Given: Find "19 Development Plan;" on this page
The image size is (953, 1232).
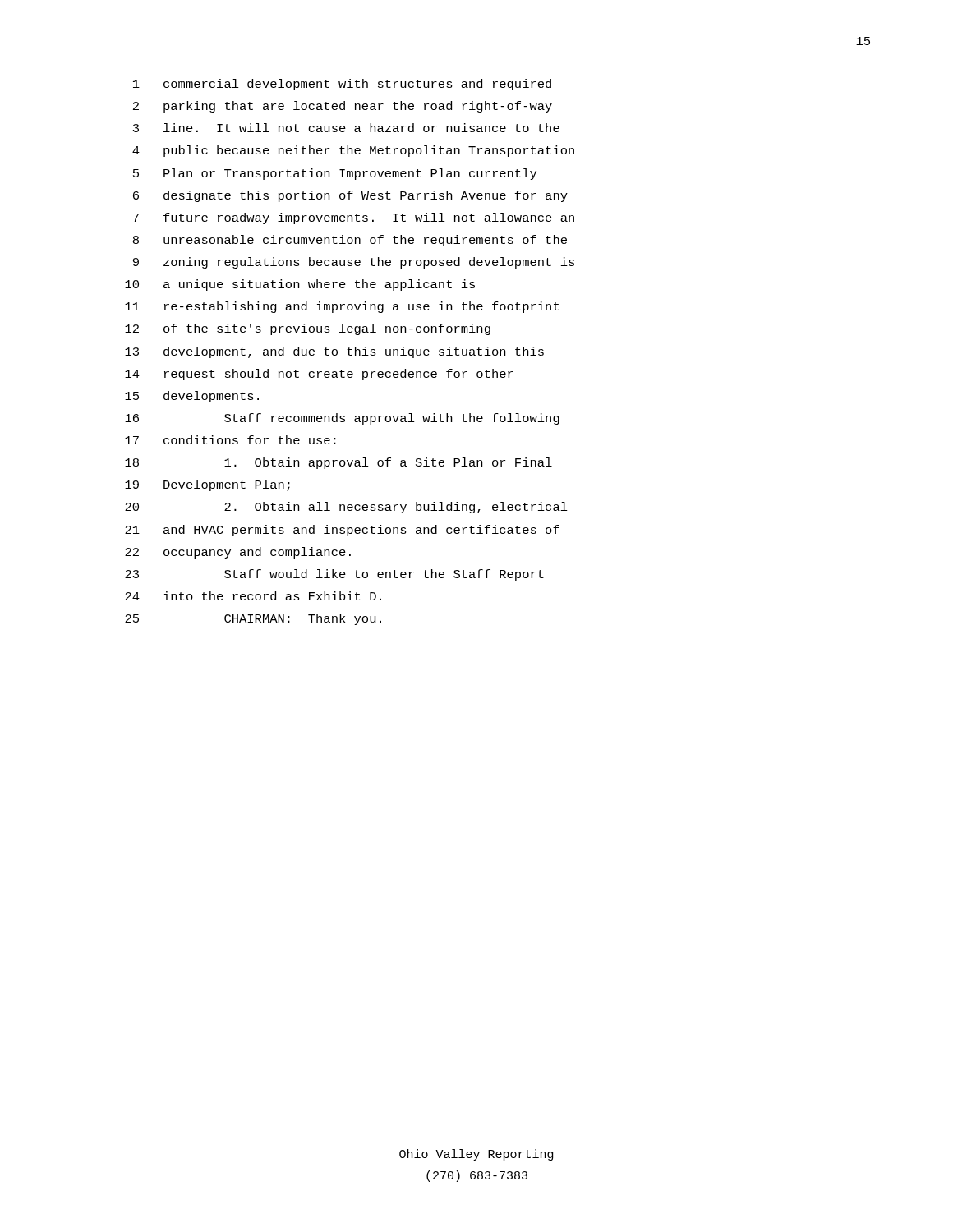Looking at the screenshot, I should pos(191,486).
